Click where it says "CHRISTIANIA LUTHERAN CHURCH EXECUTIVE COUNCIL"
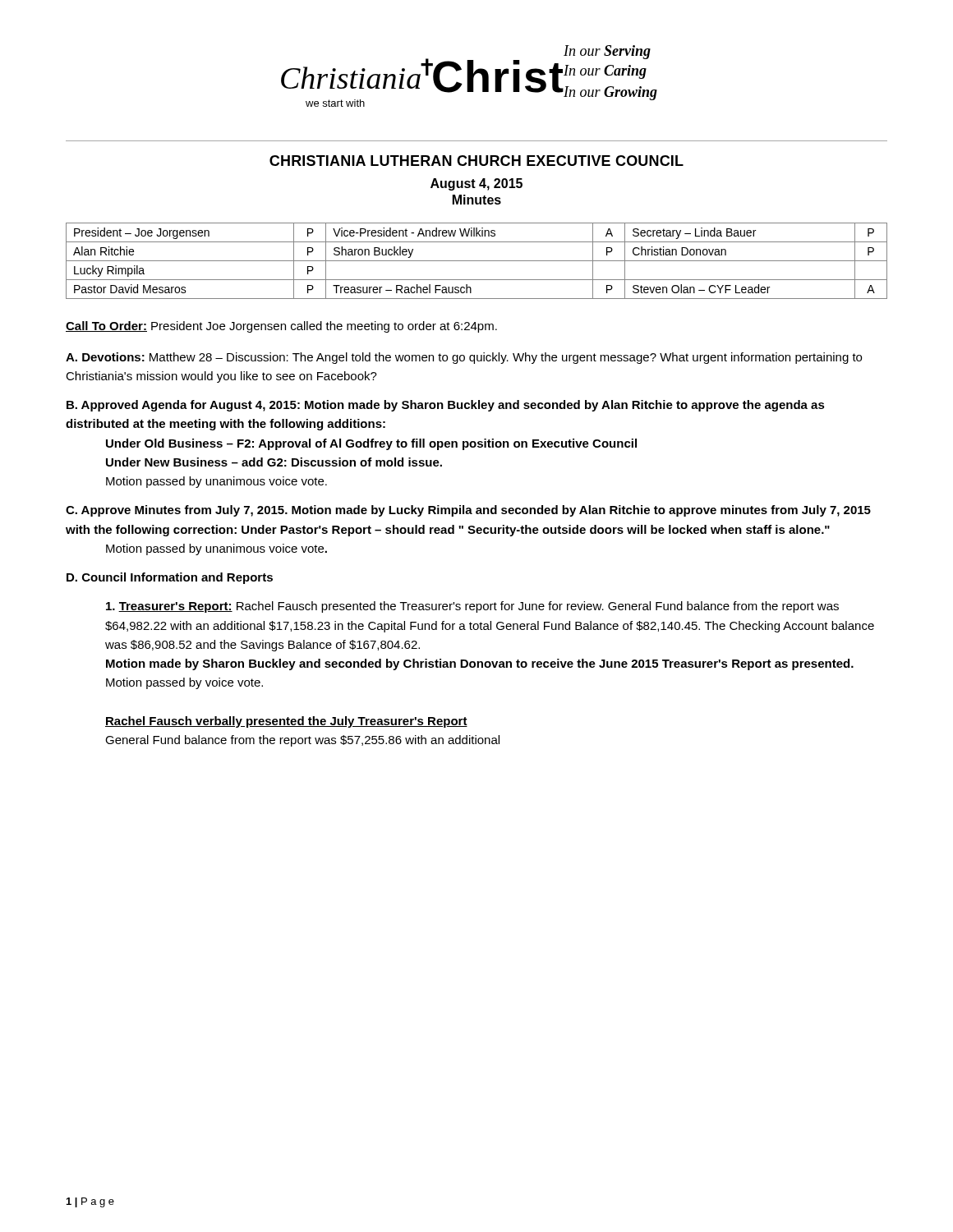 tap(476, 161)
